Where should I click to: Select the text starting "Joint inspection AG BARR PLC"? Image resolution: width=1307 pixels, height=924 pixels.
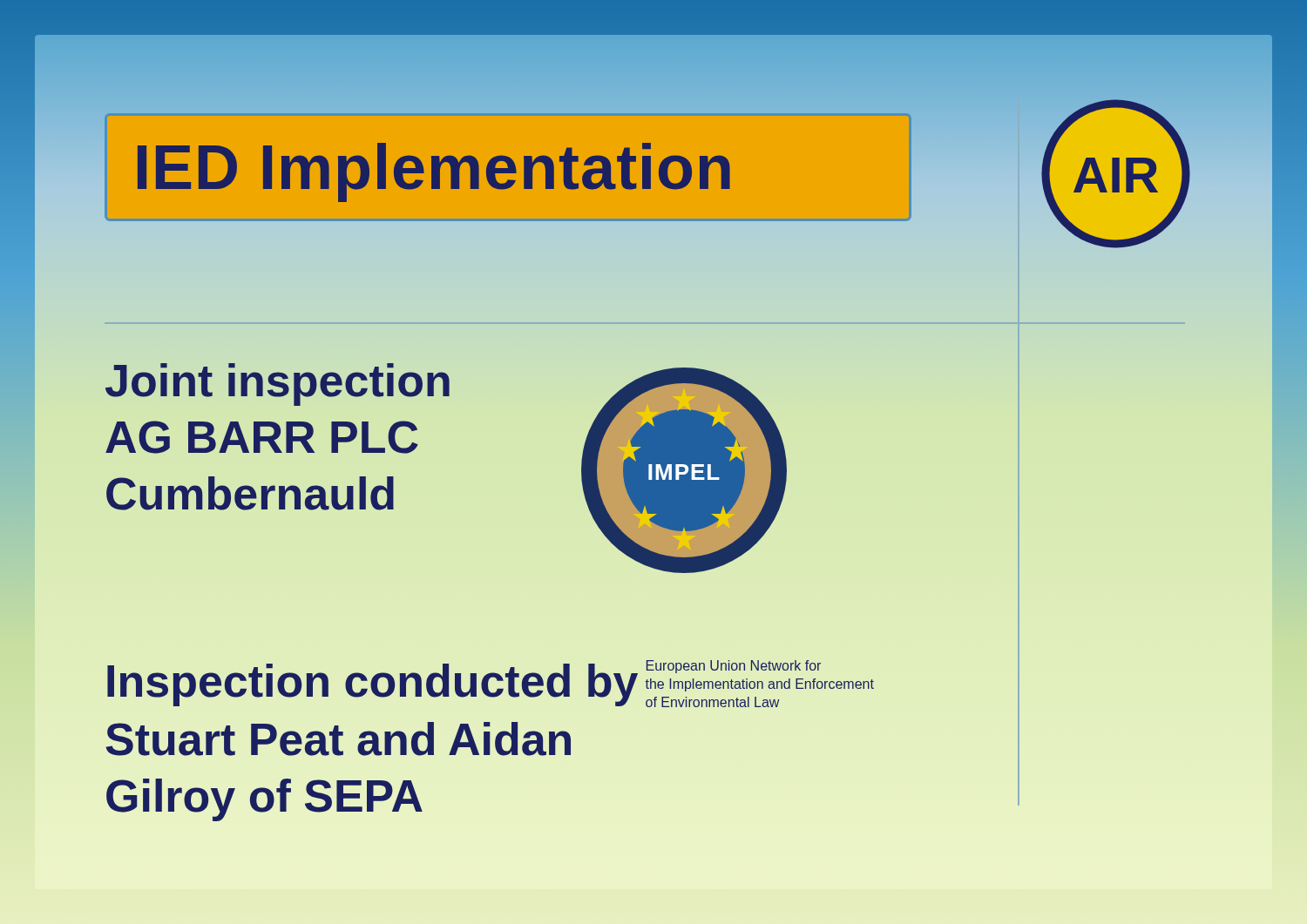278,438
